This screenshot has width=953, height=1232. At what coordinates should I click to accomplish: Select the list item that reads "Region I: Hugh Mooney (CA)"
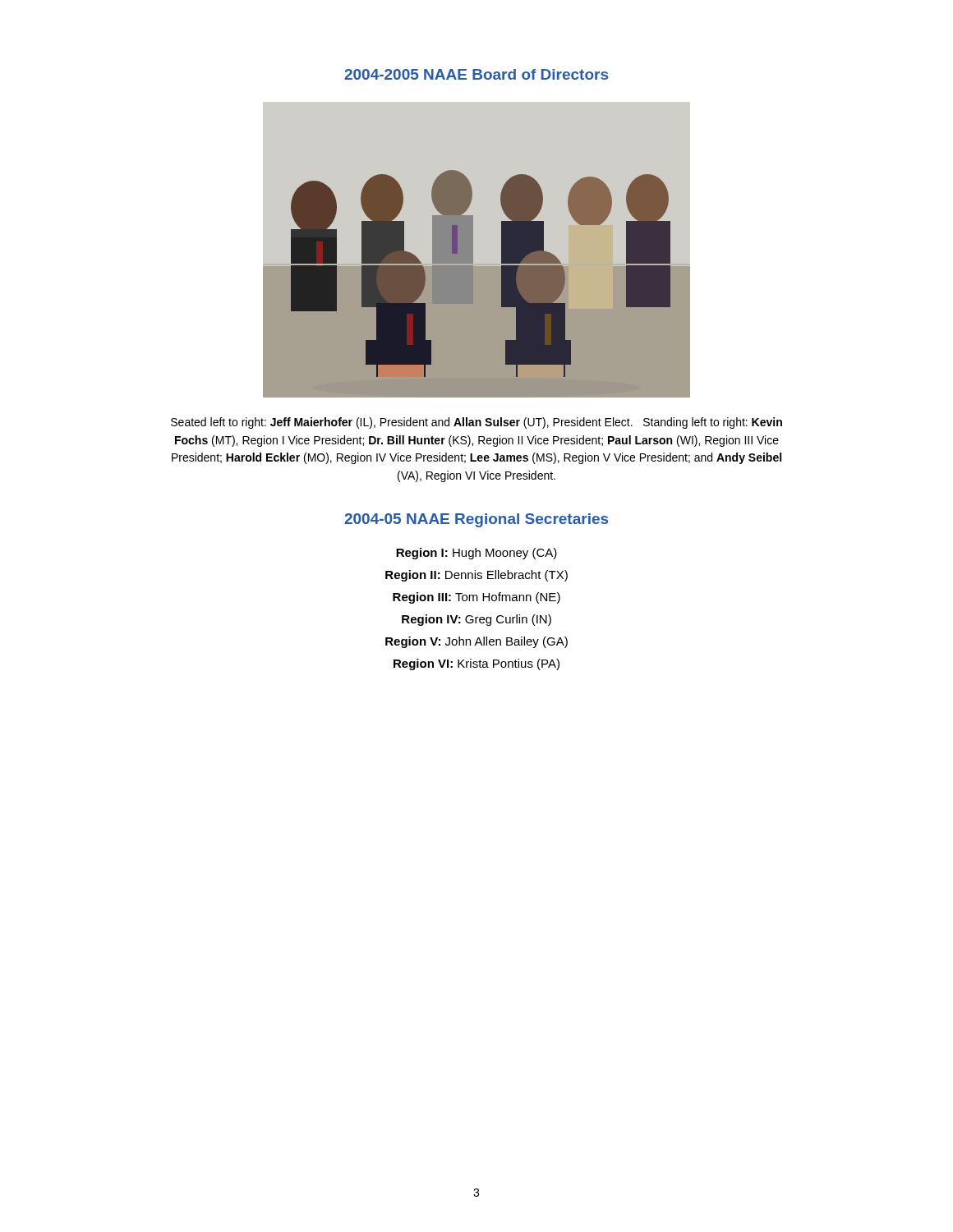(476, 552)
